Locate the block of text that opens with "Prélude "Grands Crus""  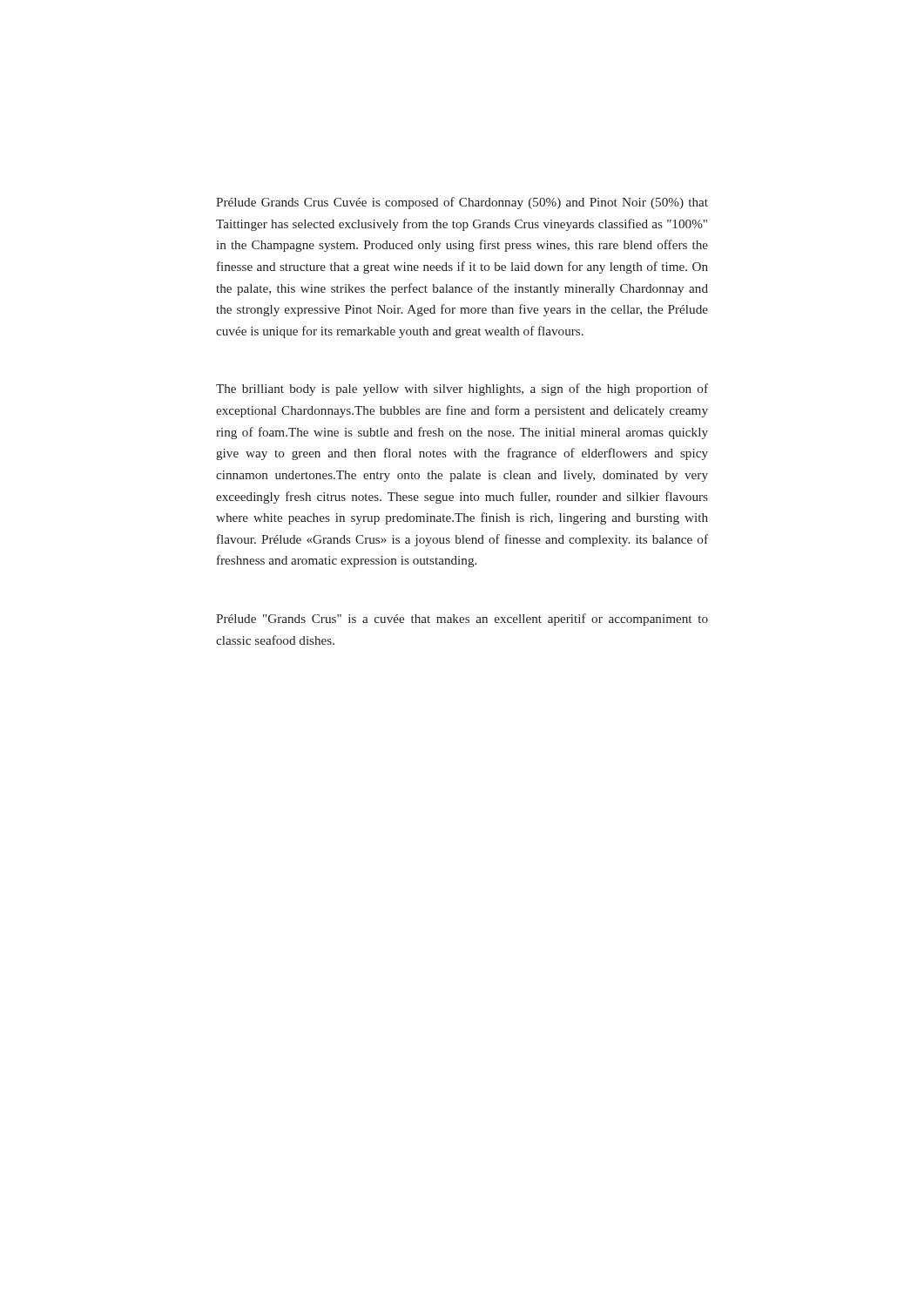[x=462, y=629]
